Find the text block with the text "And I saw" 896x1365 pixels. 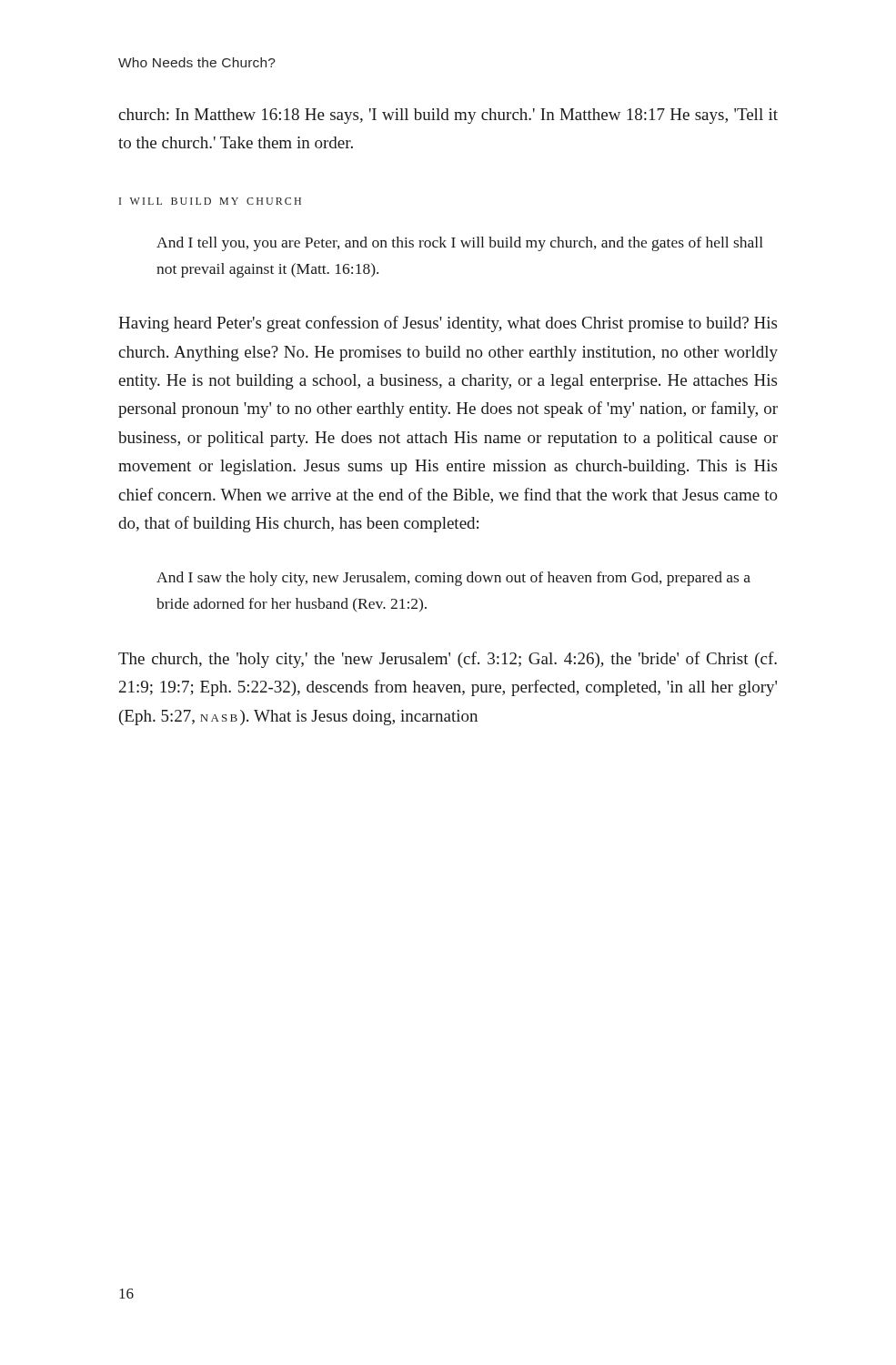453,590
